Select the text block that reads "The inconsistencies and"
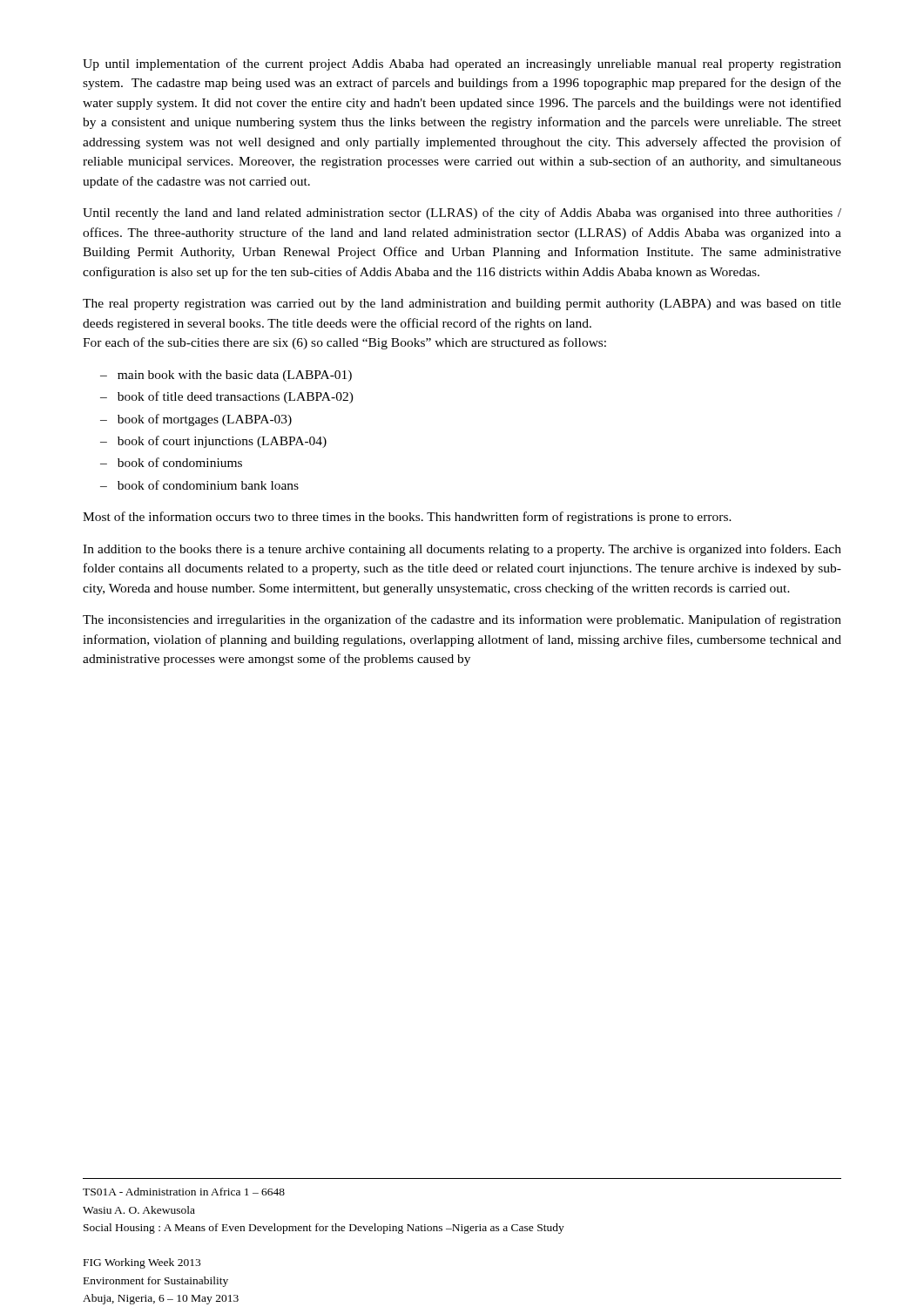The height and width of the screenshot is (1307, 924). [462, 640]
